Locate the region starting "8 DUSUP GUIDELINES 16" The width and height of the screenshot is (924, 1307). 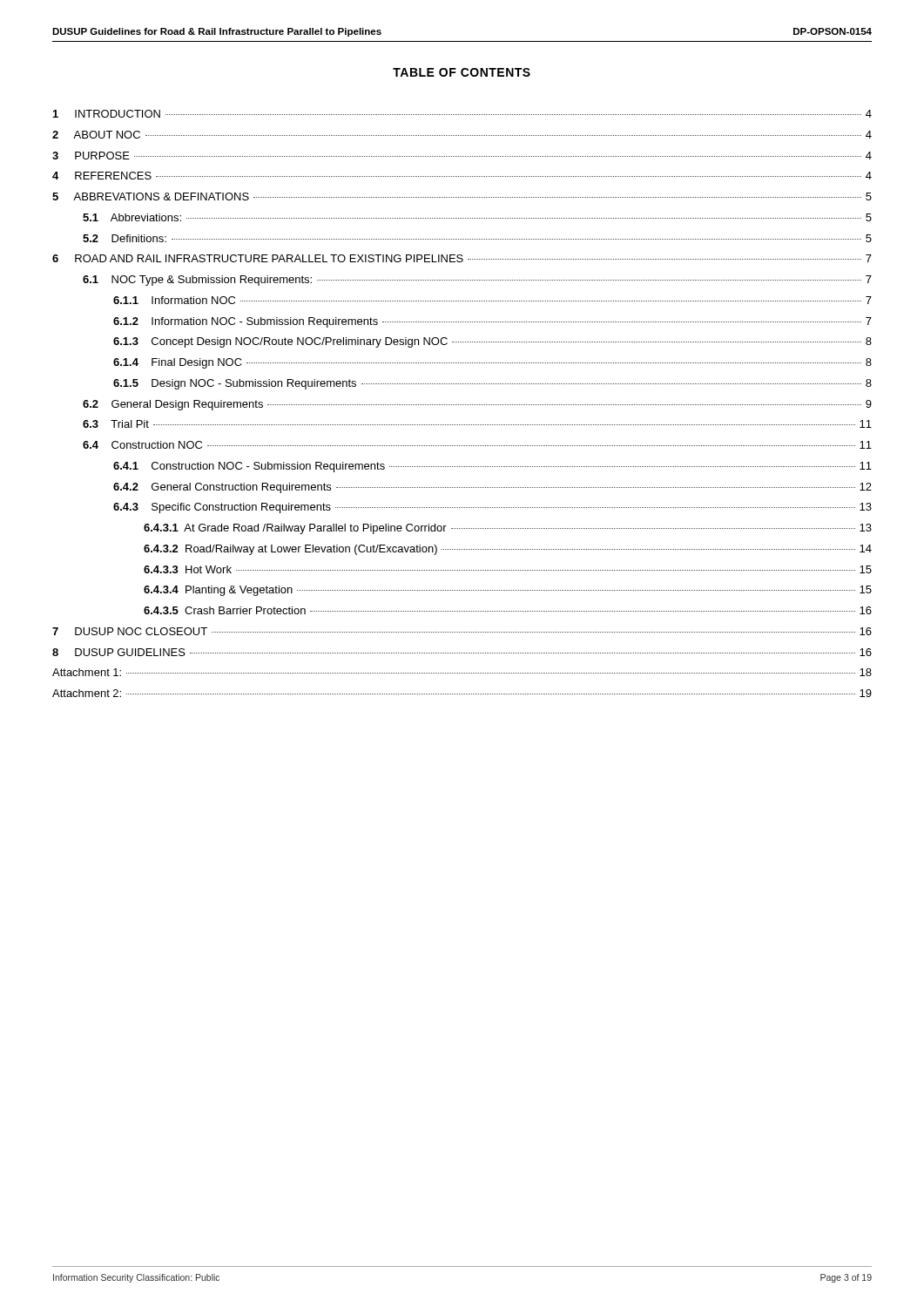(x=462, y=653)
